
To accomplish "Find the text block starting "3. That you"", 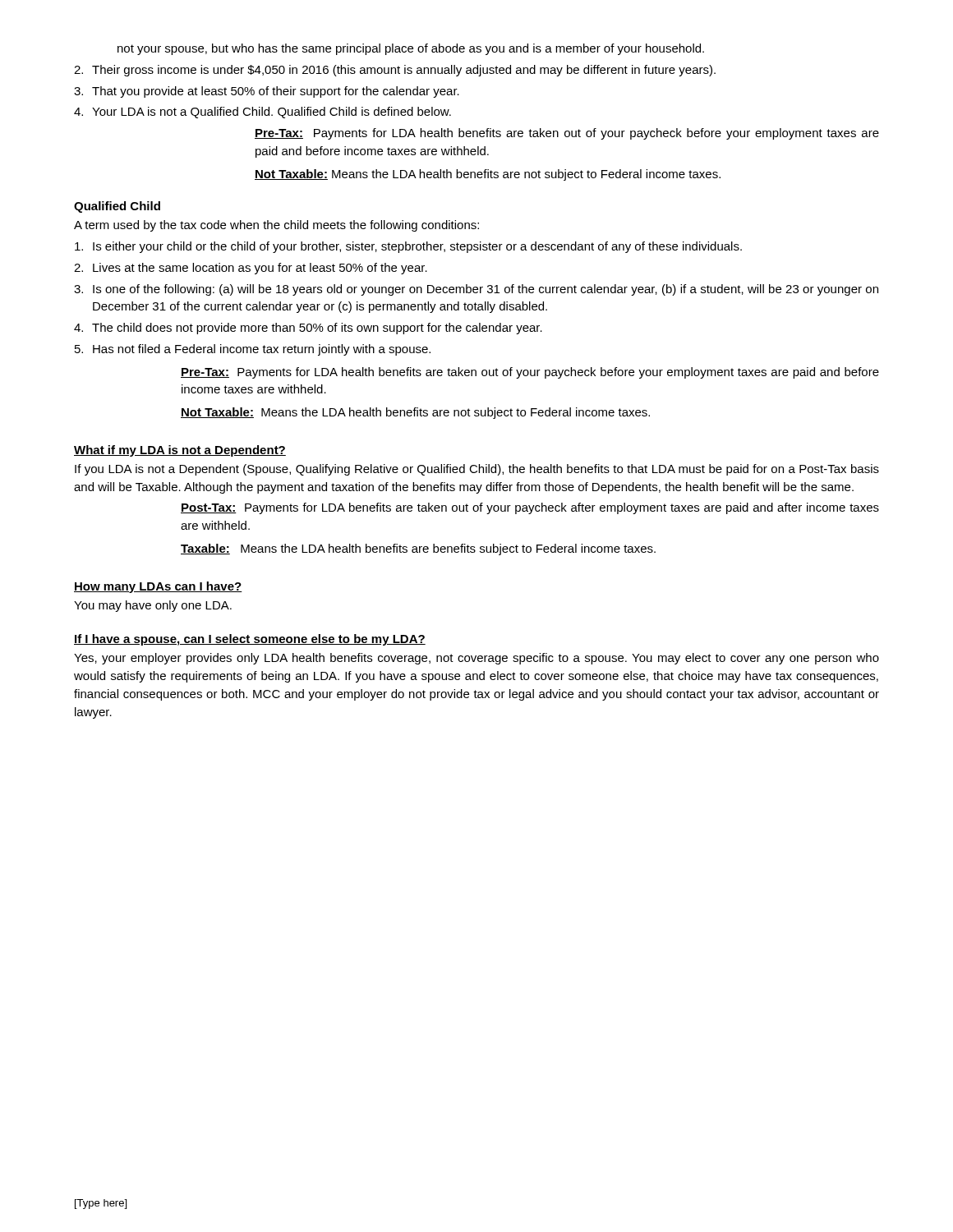I will (x=267, y=92).
